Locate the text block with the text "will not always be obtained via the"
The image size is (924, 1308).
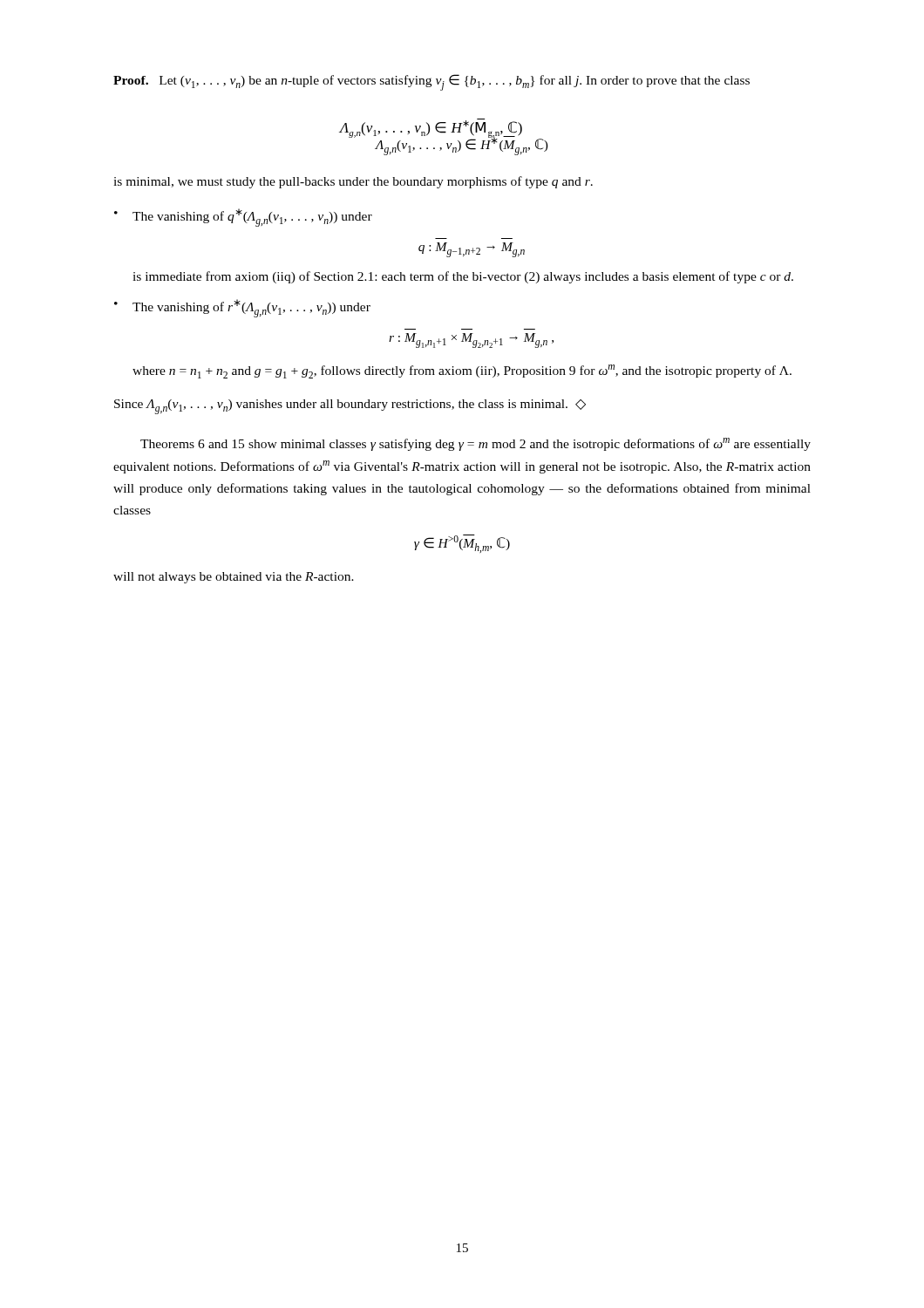[234, 576]
